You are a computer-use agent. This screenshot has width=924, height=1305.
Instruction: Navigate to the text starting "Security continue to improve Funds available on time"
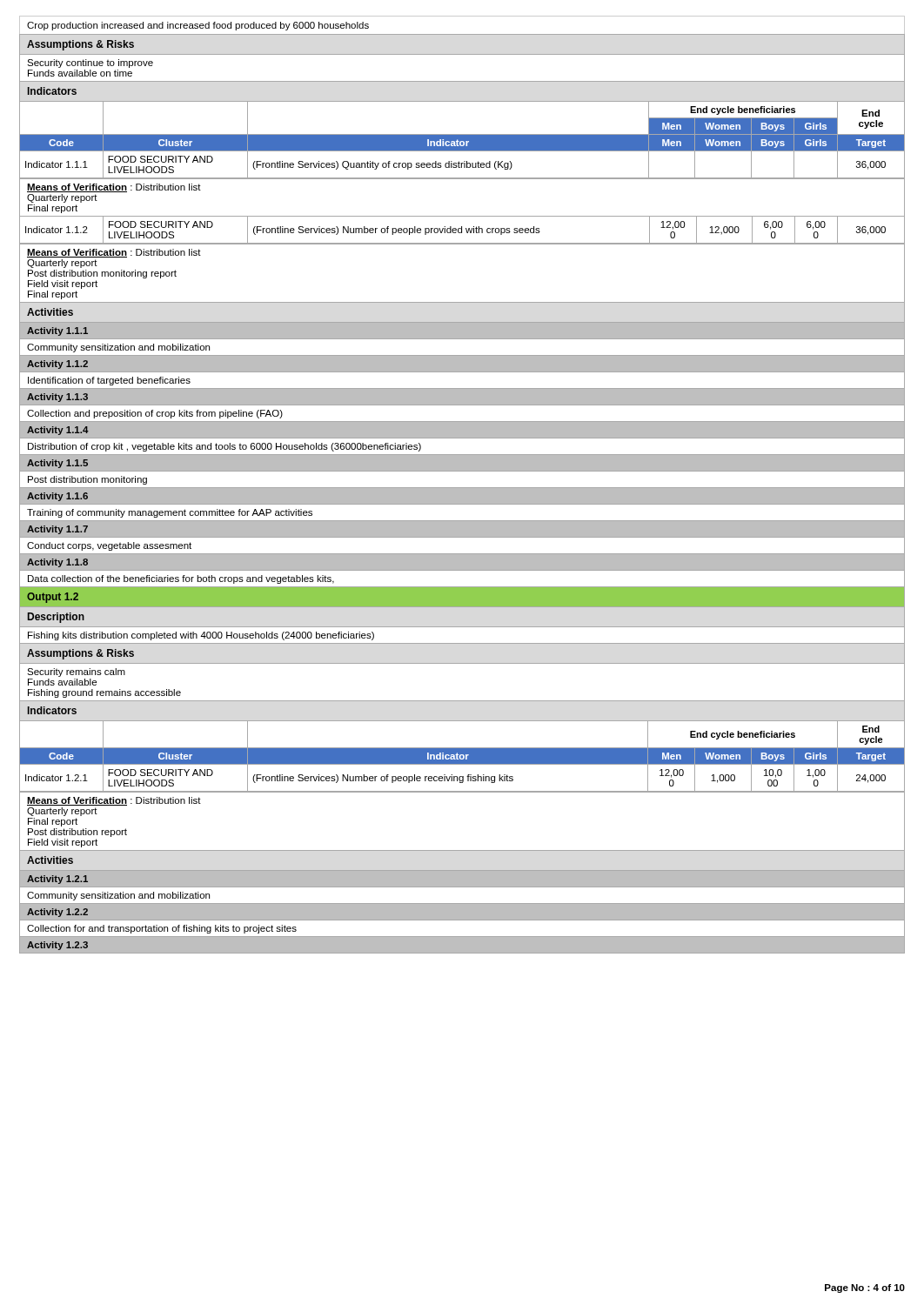click(x=90, y=68)
